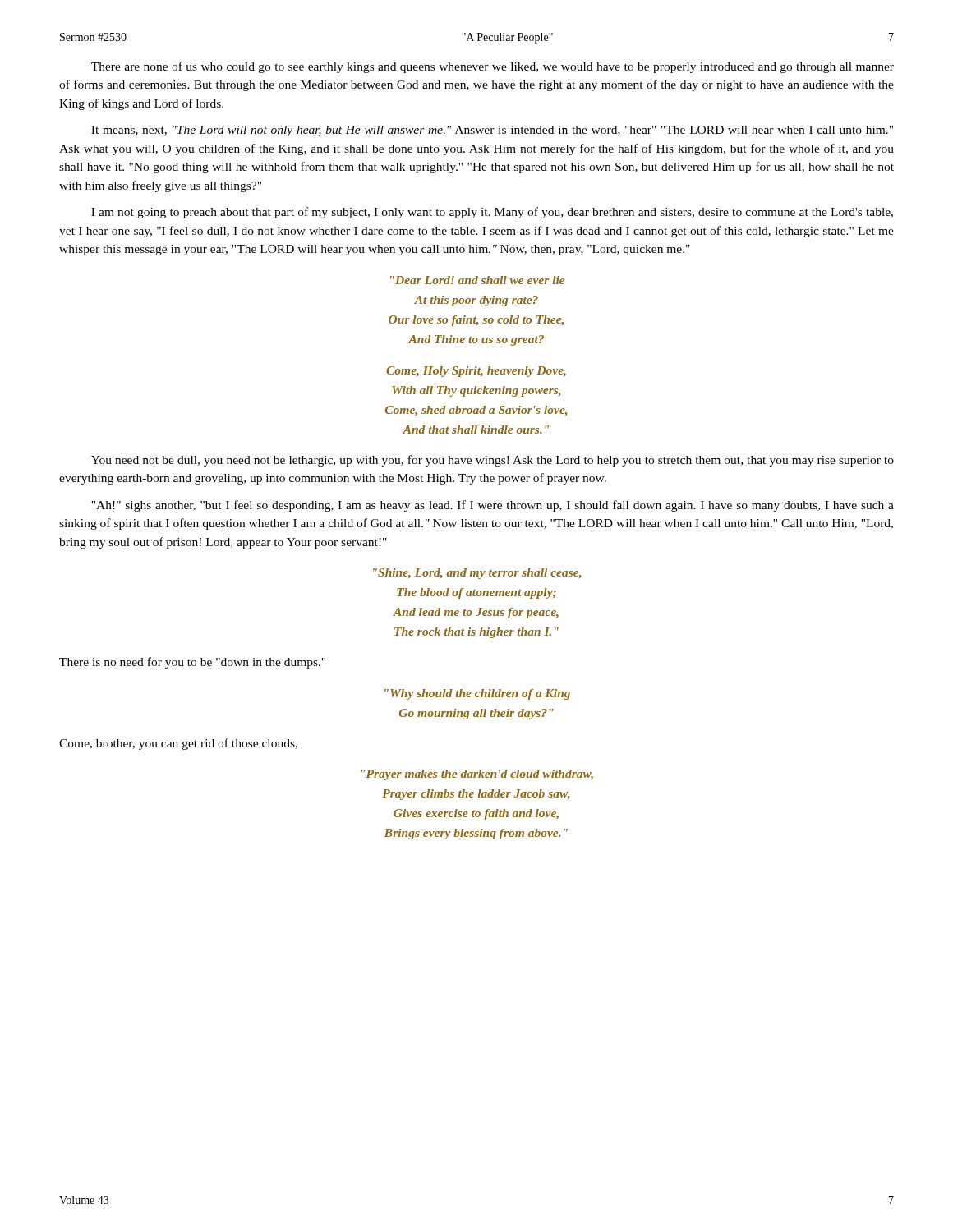
Task: Find the passage starting ""Why should the children"
Action: 476,703
